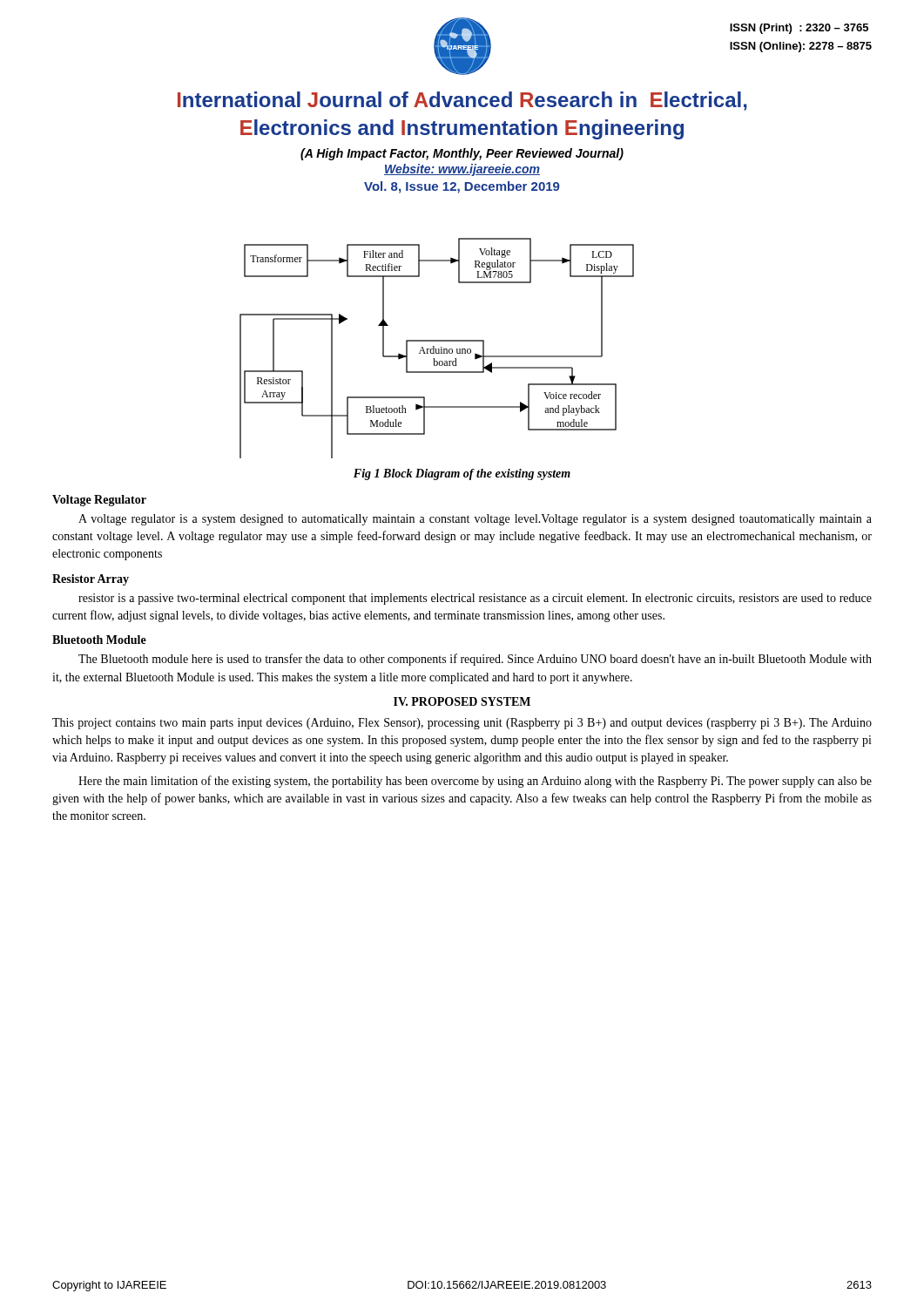
Task: Find the section header that says "Bluetooth Module"
Action: (99, 640)
